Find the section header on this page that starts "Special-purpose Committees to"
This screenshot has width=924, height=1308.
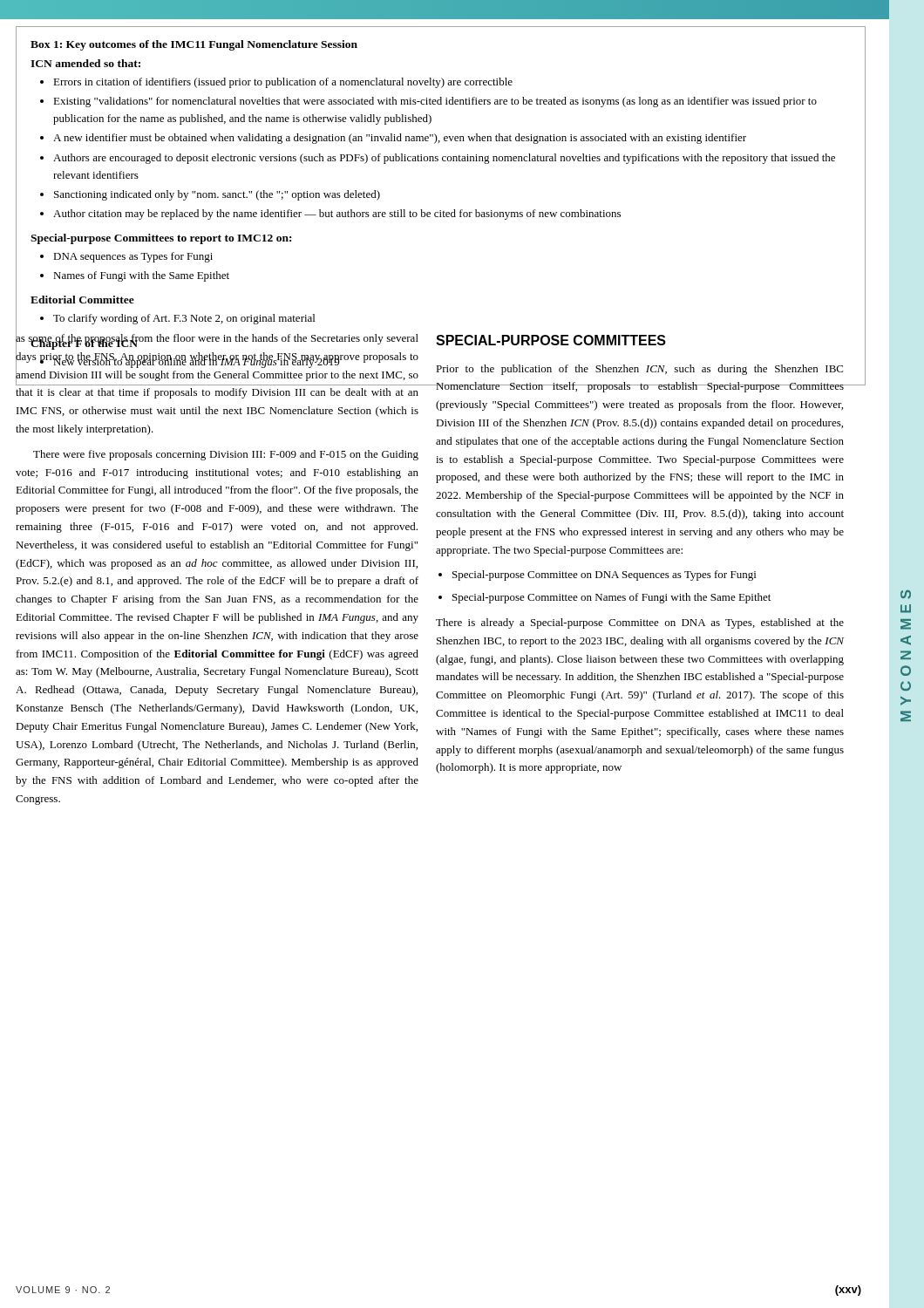tap(161, 238)
